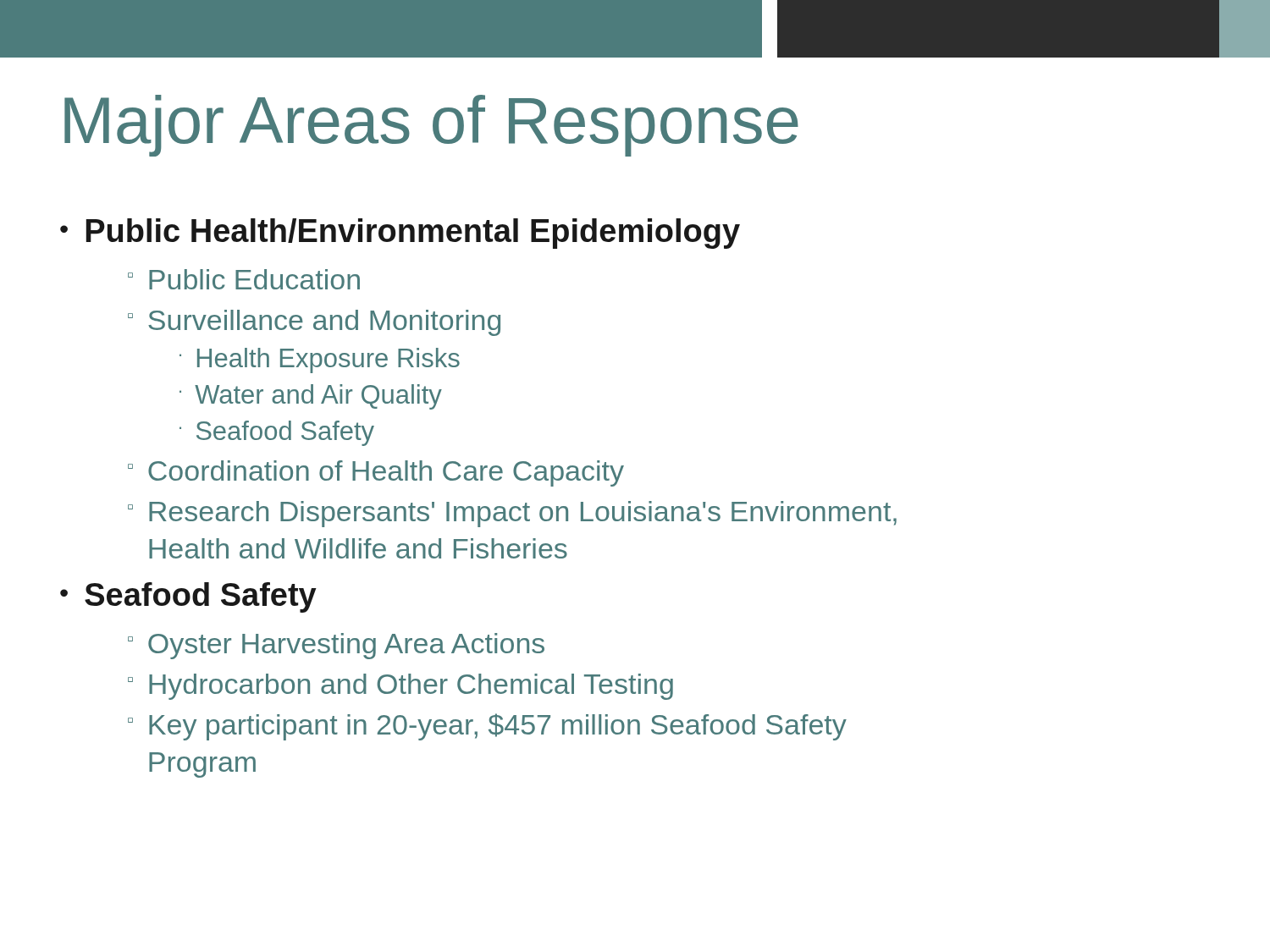This screenshot has height=952, width=1270.
Task: Locate the block of text that opens with "· Water and"
Action: click(311, 397)
